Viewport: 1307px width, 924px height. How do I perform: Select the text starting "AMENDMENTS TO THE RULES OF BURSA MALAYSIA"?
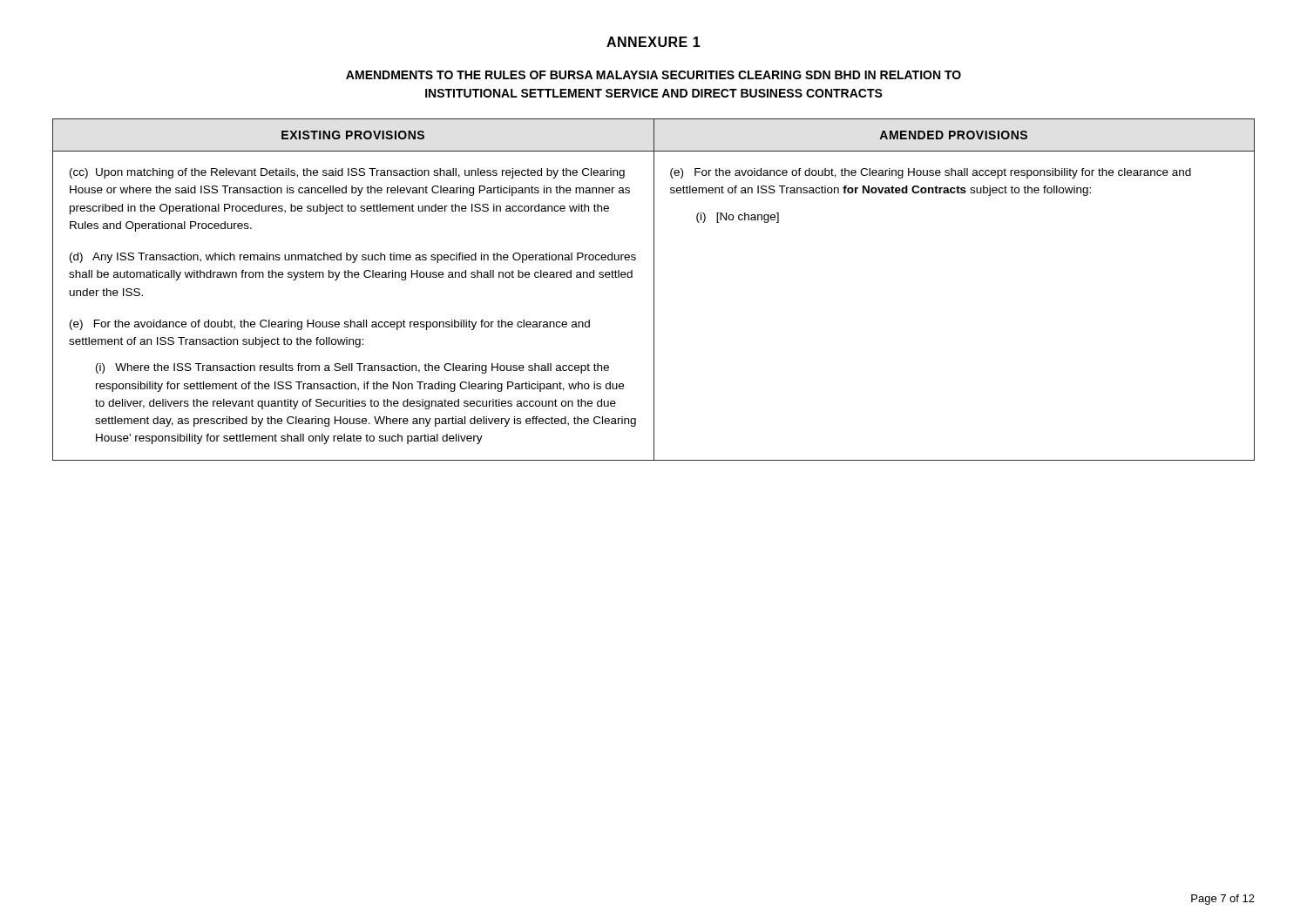click(654, 84)
